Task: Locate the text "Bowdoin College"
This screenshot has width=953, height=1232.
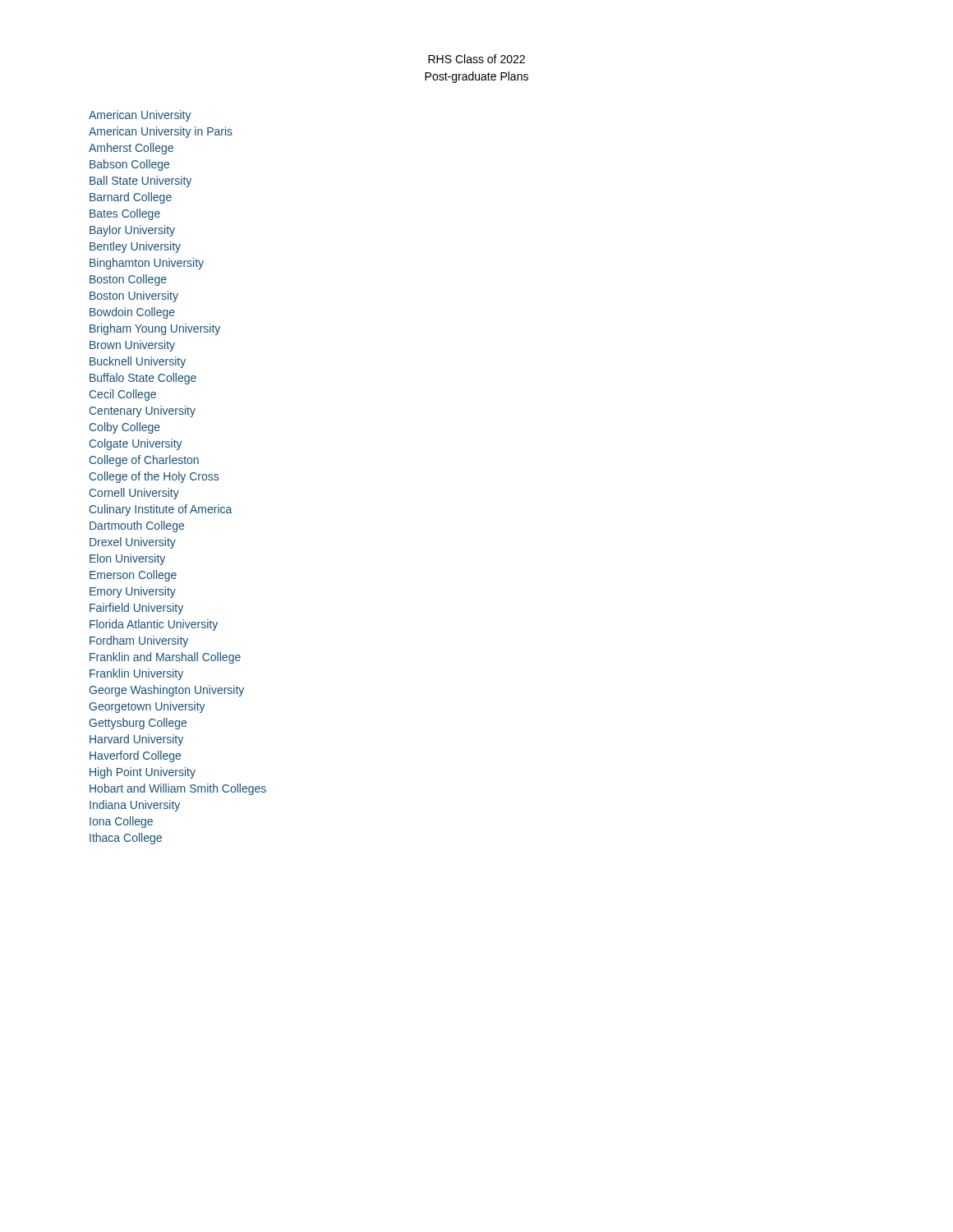Action: tap(132, 312)
